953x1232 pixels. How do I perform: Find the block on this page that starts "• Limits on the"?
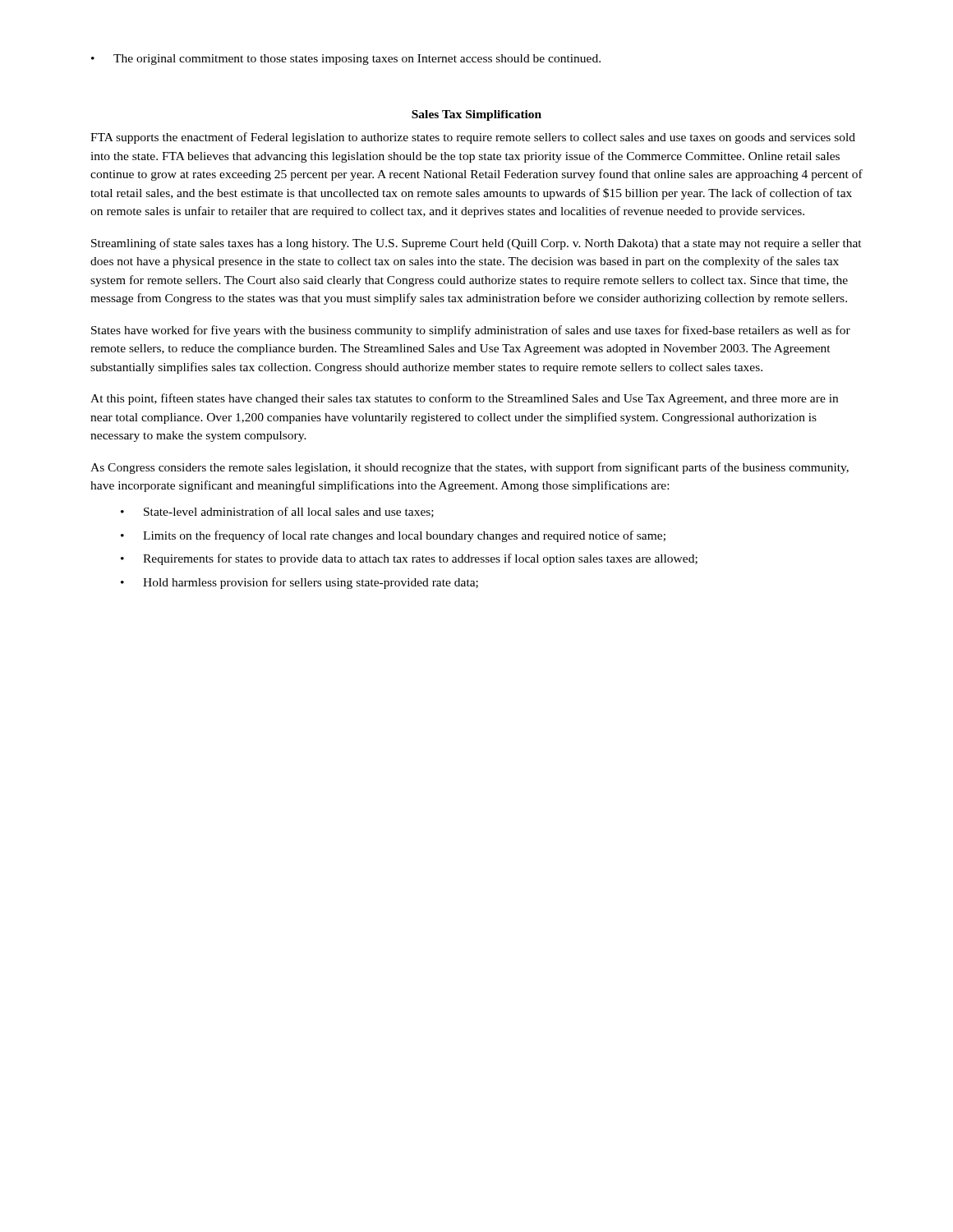pyautogui.click(x=491, y=536)
